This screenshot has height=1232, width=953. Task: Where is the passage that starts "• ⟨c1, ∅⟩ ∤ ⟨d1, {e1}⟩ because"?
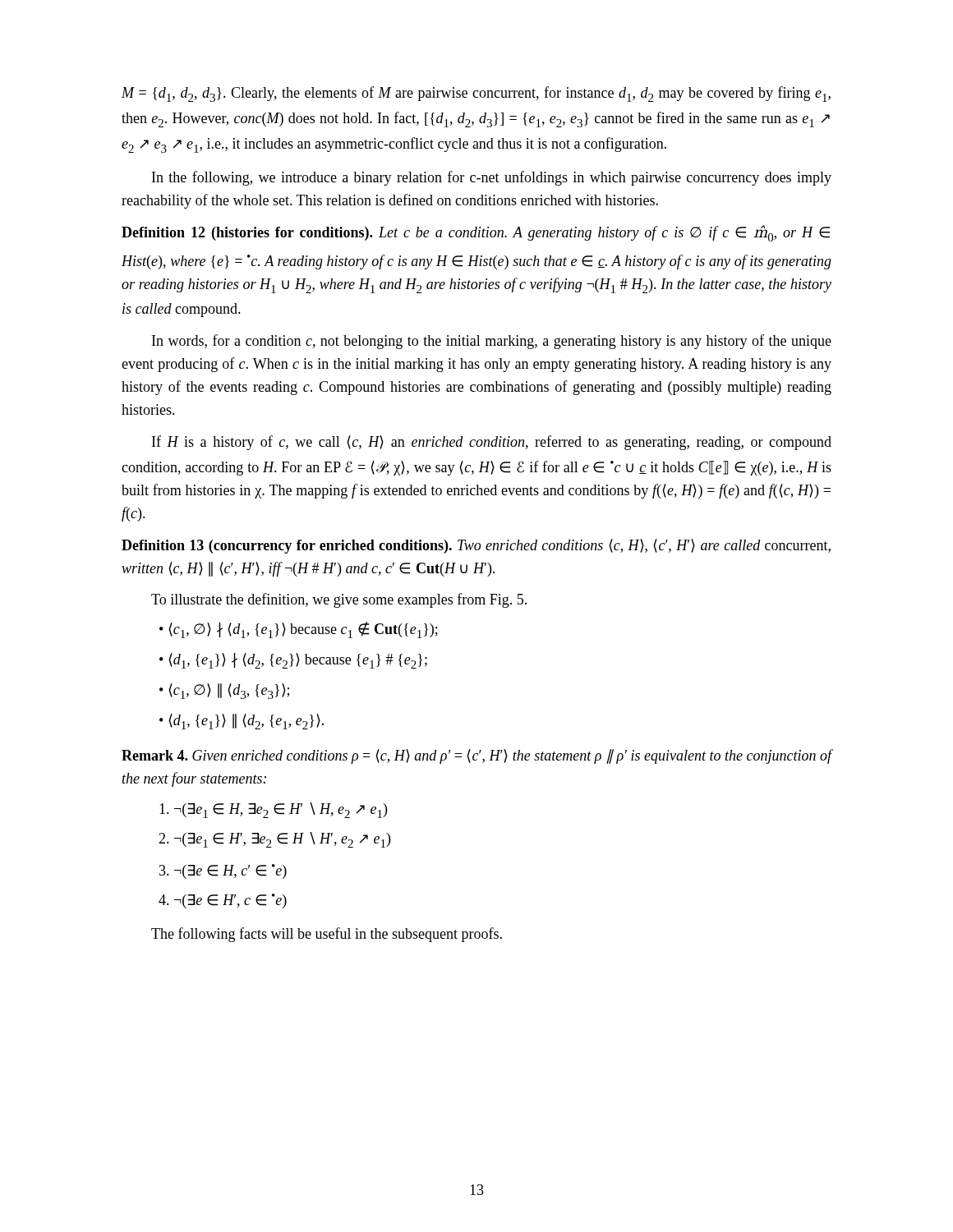pos(299,630)
